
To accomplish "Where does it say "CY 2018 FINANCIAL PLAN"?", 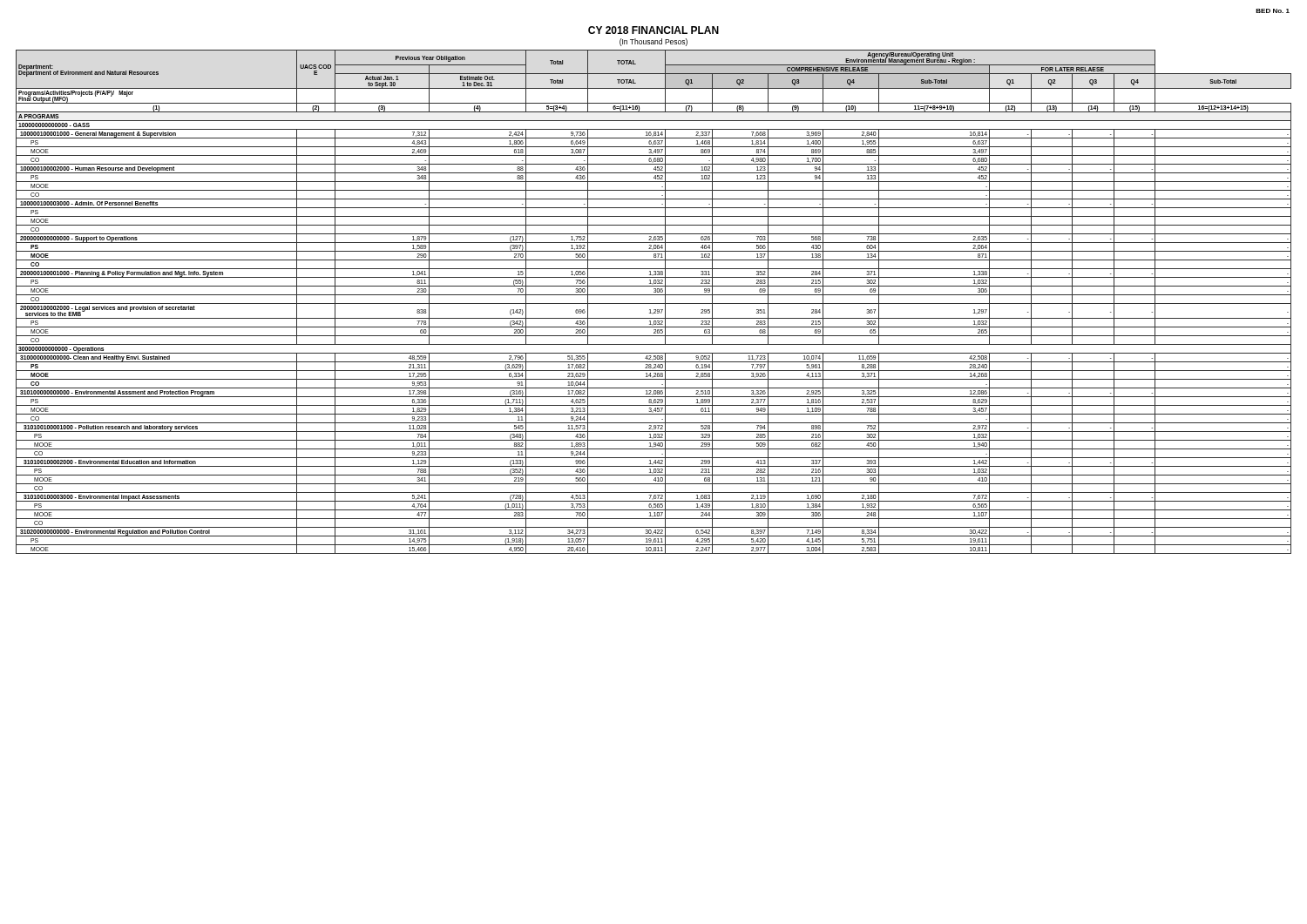I will (654, 30).
